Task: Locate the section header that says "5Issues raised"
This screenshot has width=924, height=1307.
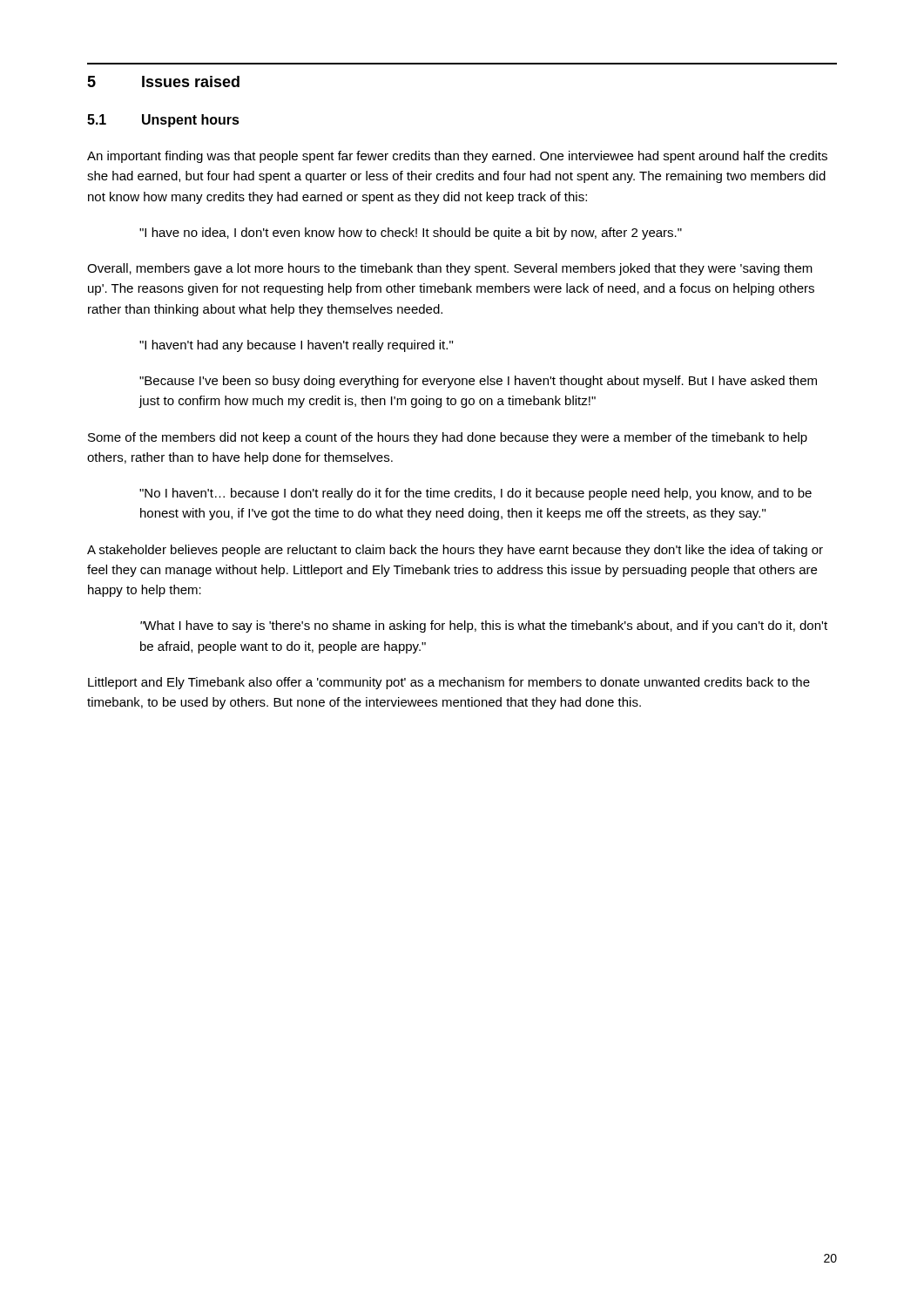Action: click(x=164, y=82)
